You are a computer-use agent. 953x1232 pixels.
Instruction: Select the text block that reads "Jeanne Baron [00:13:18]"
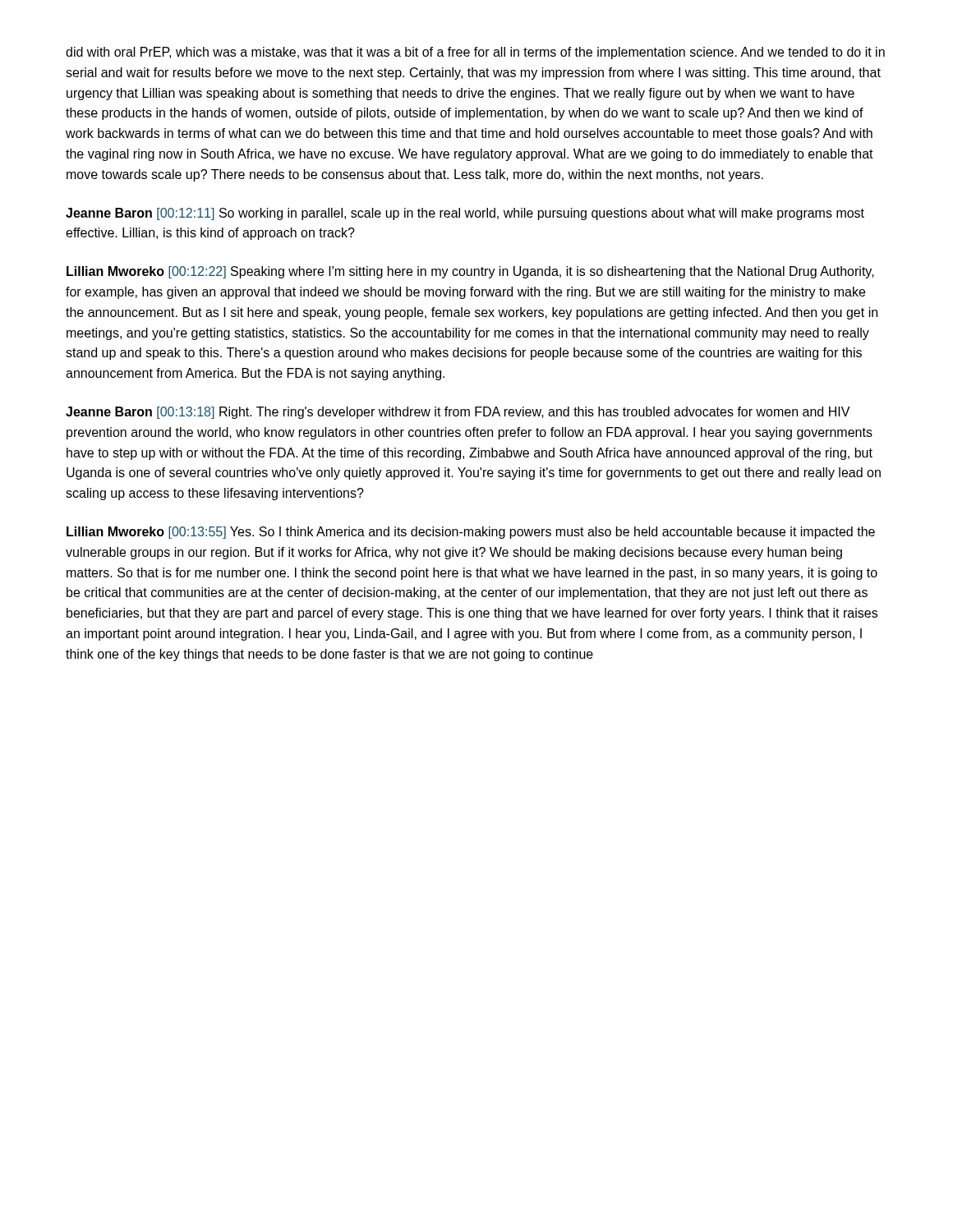pos(474,453)
